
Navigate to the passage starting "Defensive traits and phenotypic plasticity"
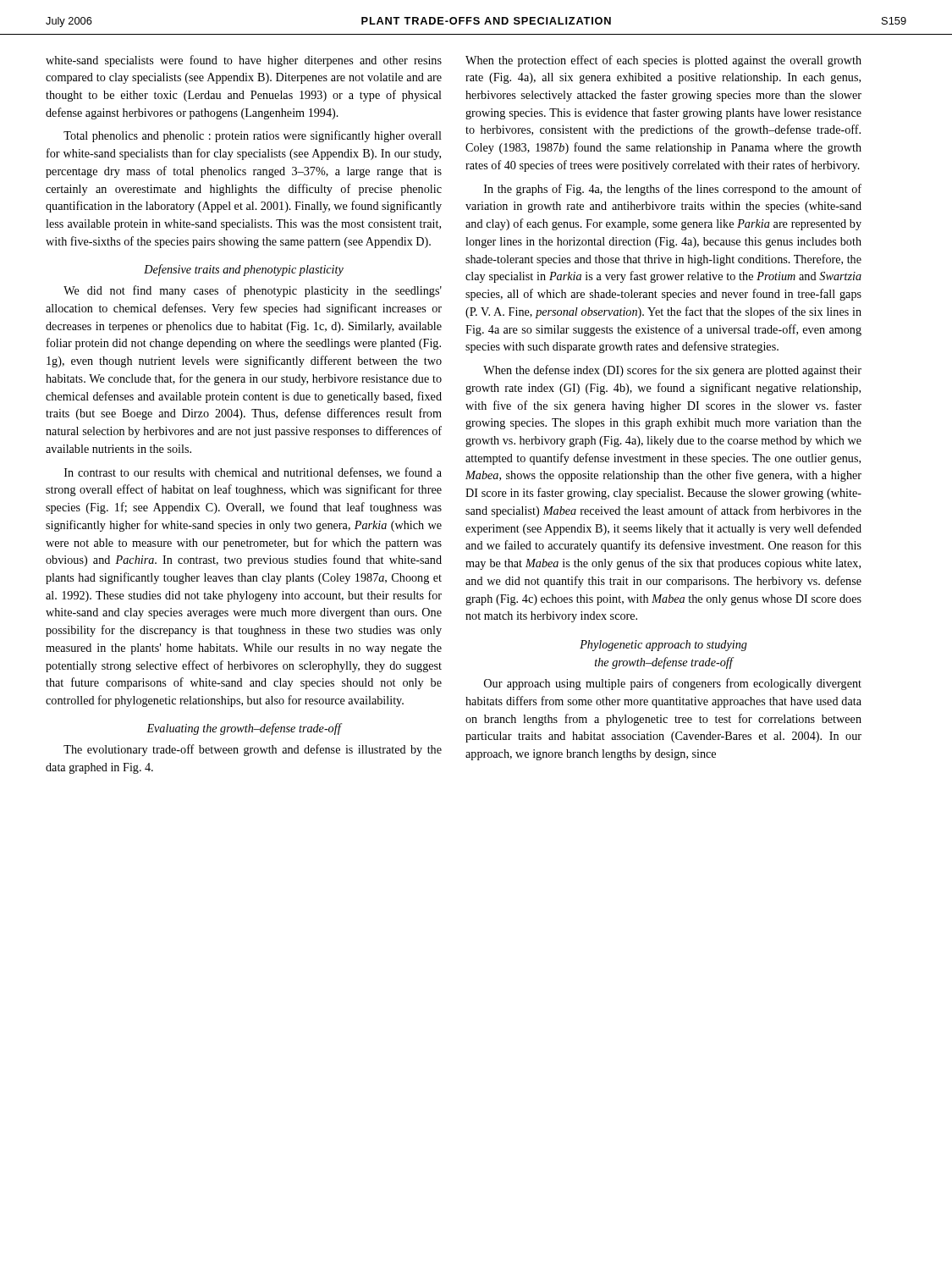(244, 269)
